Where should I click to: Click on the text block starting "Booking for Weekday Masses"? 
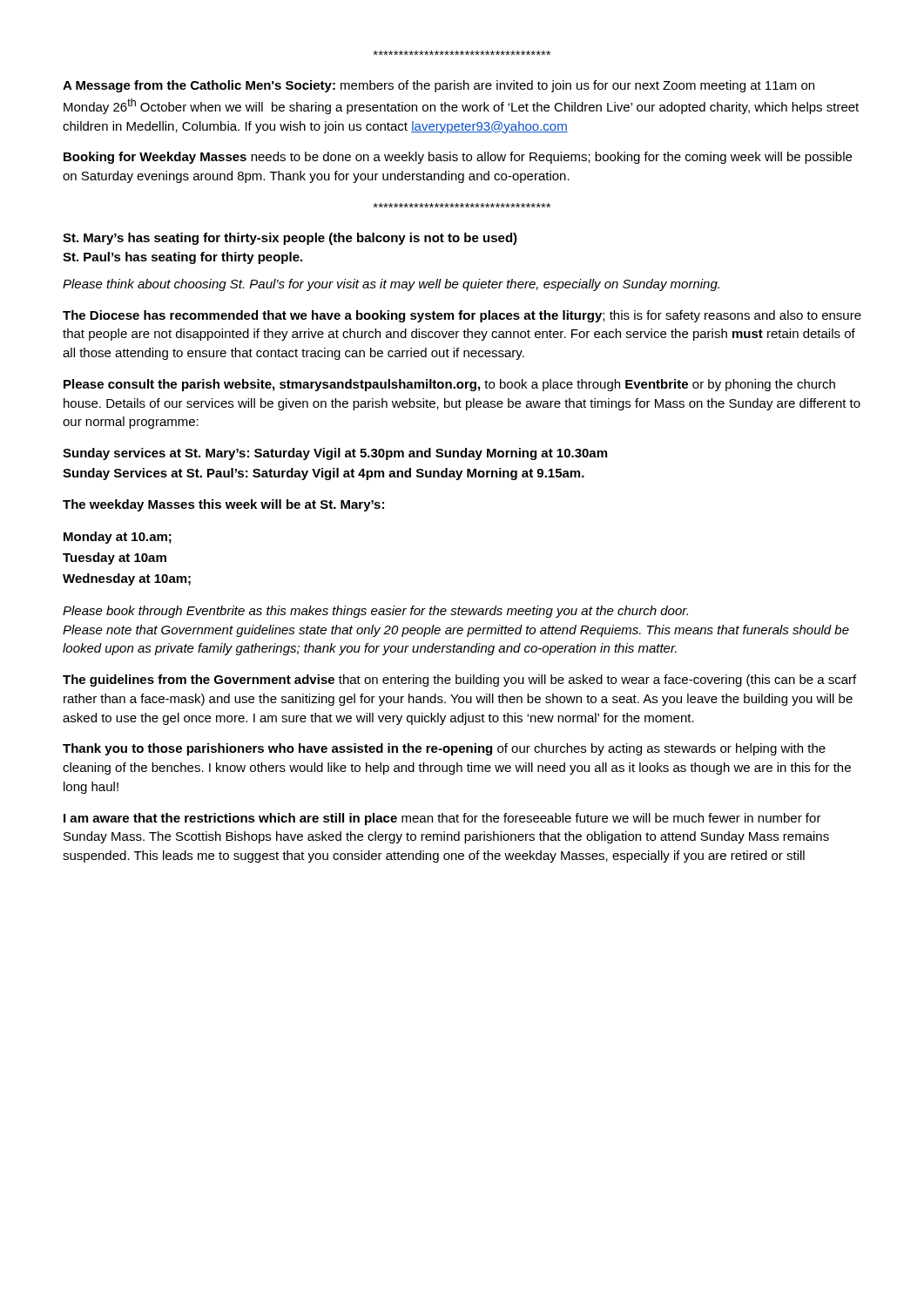pos(458,166)
